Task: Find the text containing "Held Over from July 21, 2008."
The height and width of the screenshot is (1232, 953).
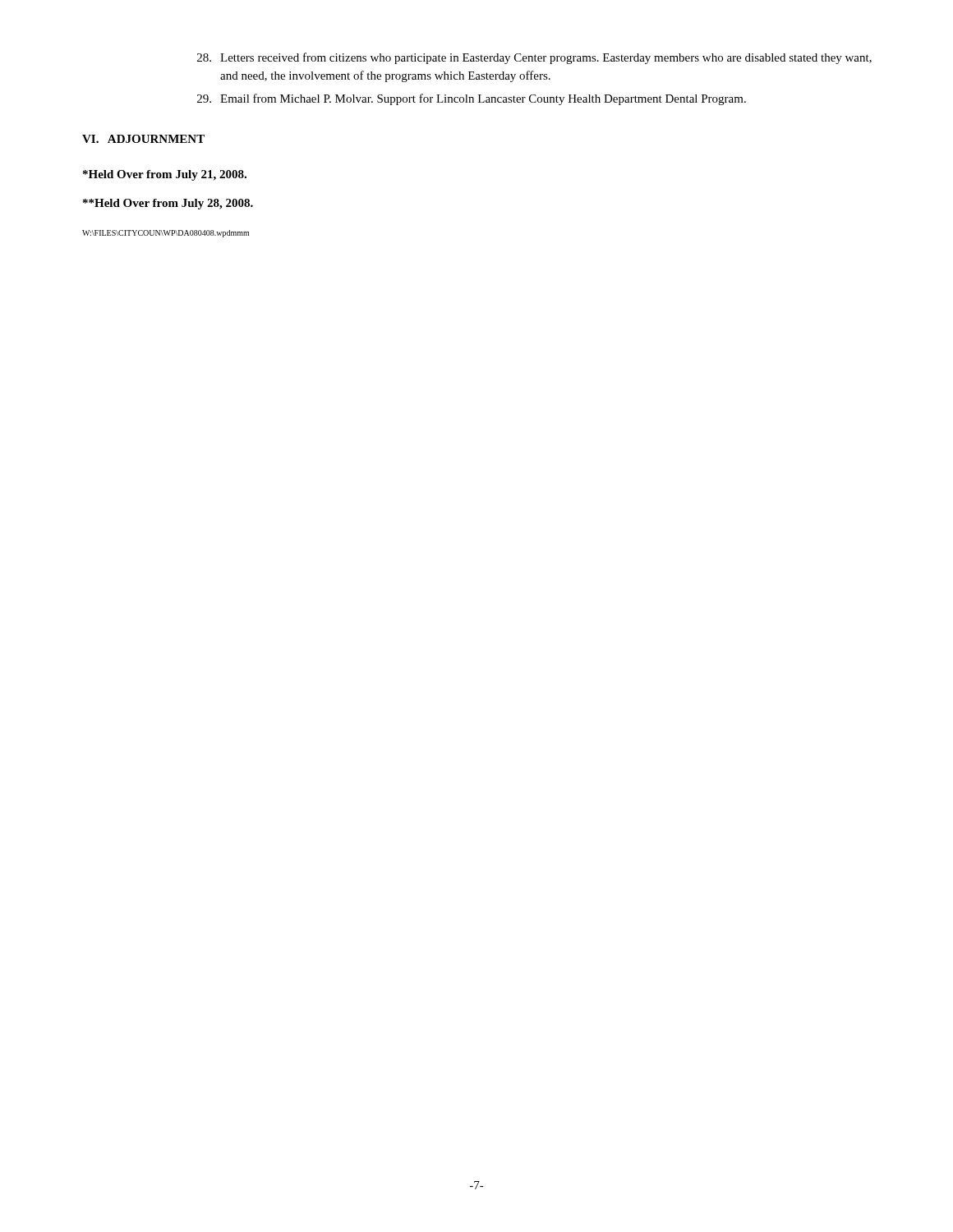Action: coord(165,174)
